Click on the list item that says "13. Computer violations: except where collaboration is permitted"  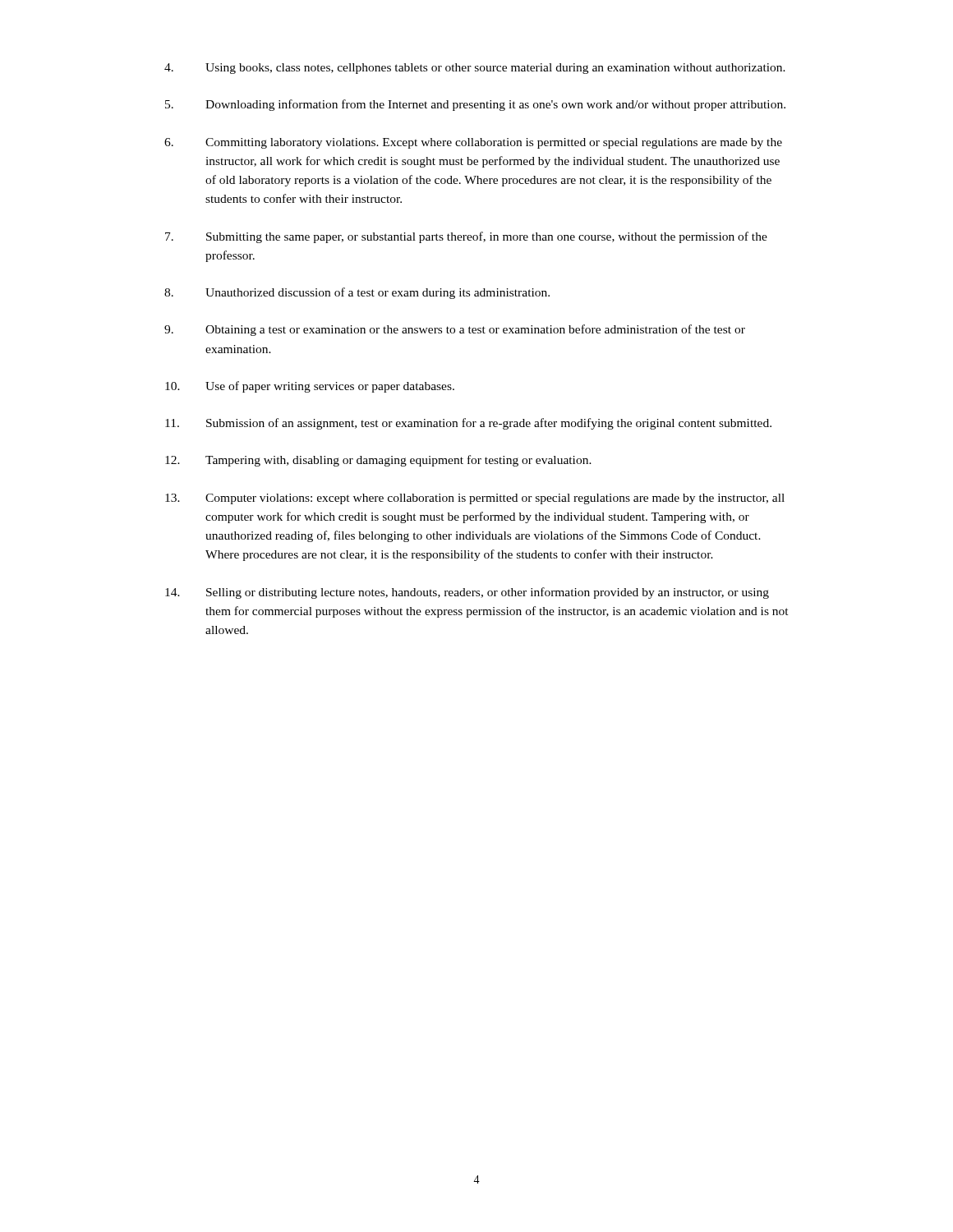point(476,526)
